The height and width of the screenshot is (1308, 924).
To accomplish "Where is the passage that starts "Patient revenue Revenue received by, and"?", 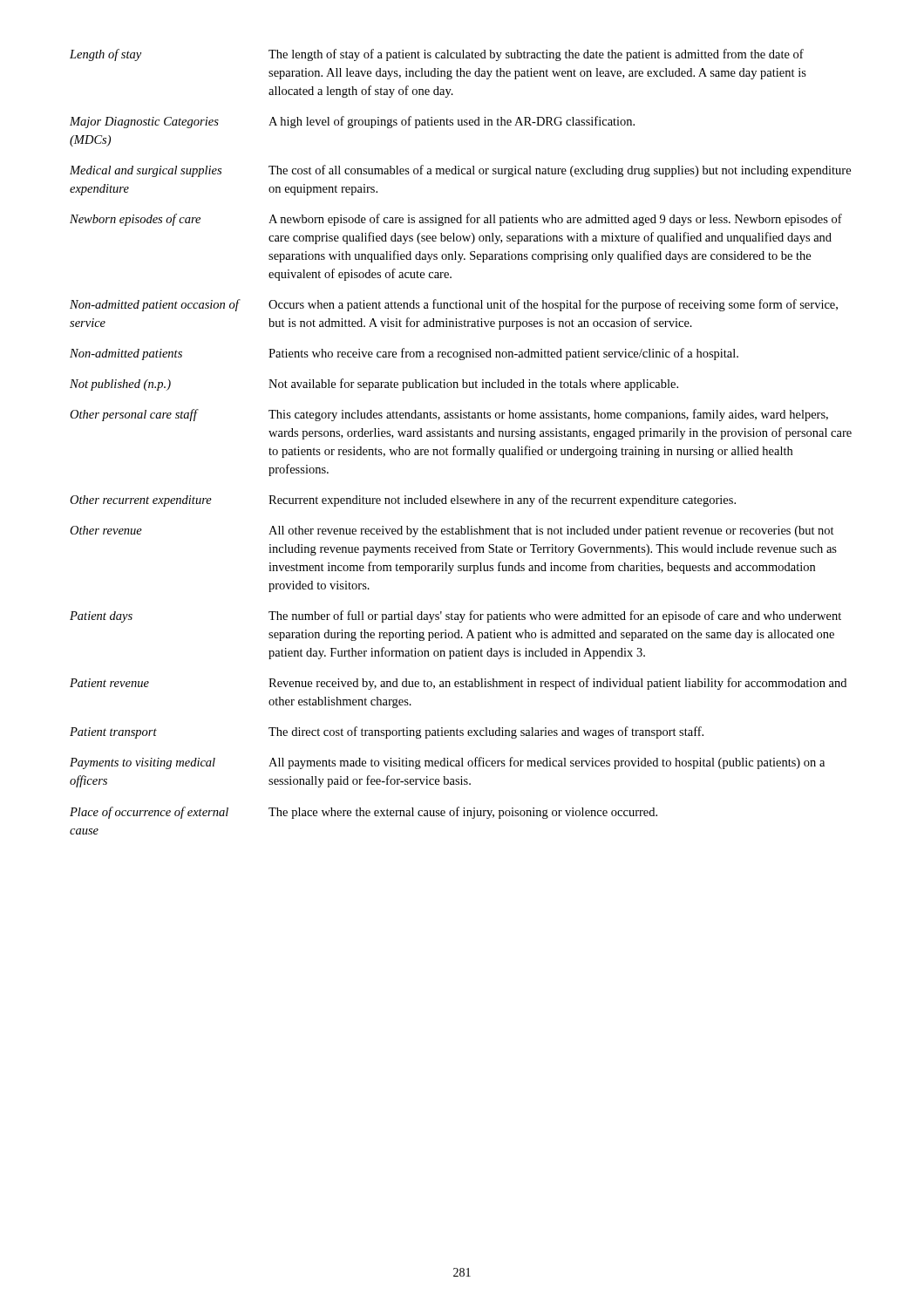I will tap(462, 693).
